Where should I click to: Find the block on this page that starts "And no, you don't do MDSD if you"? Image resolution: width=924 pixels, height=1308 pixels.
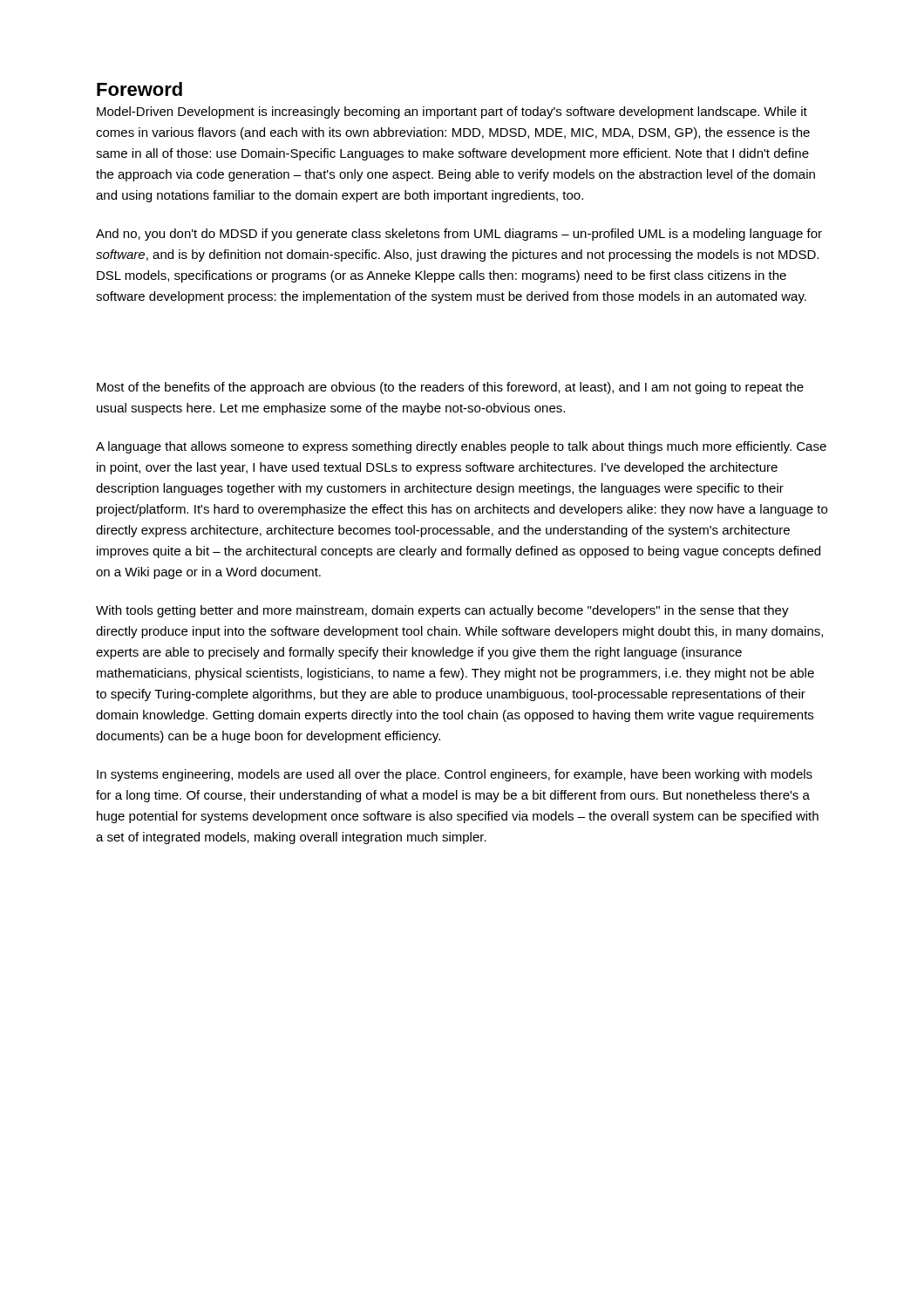(459, 265)
